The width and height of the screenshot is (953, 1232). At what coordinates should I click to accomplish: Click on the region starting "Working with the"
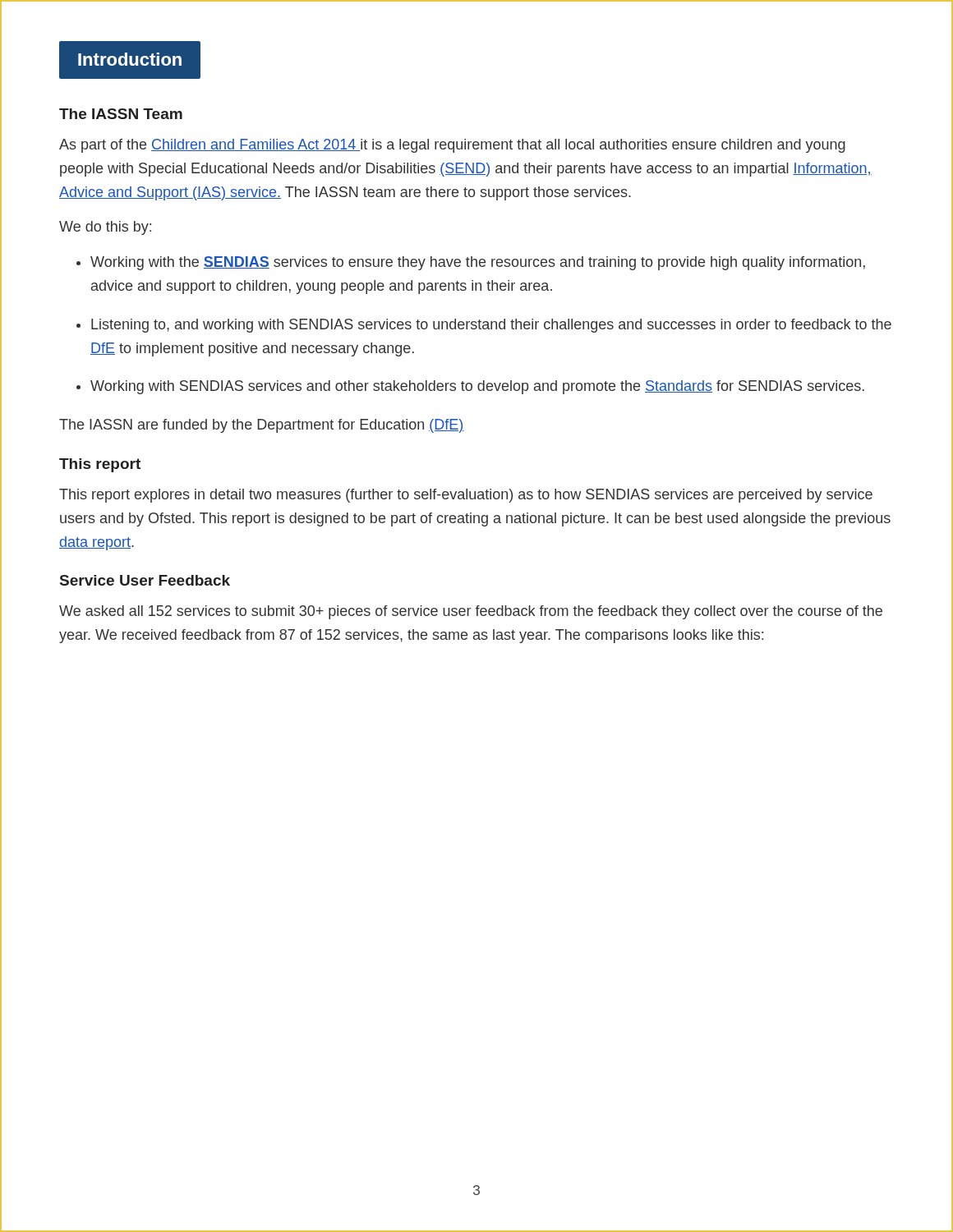[x=476, y=274]
